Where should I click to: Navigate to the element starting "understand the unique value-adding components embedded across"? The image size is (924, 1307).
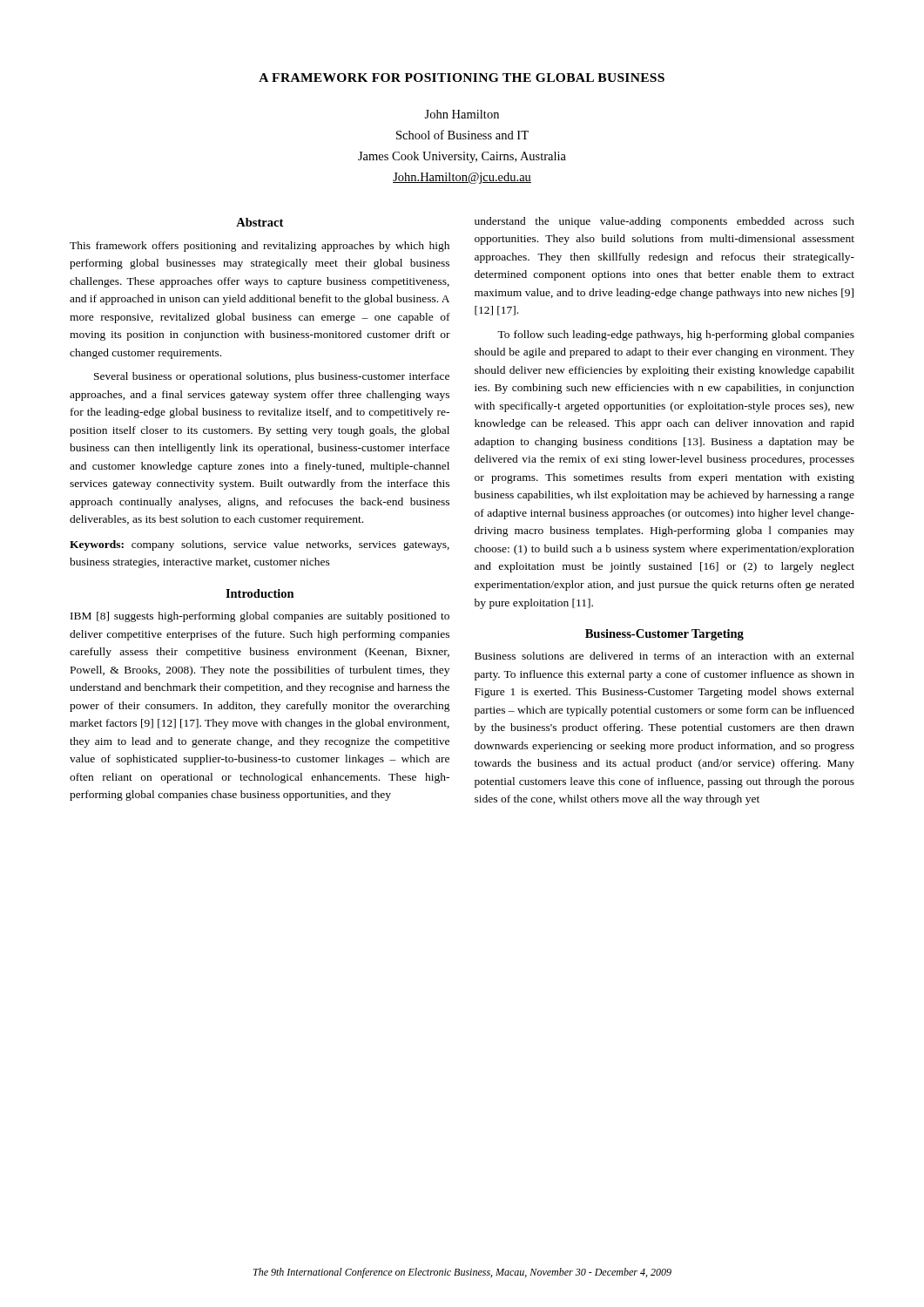[x=664, y=412]
